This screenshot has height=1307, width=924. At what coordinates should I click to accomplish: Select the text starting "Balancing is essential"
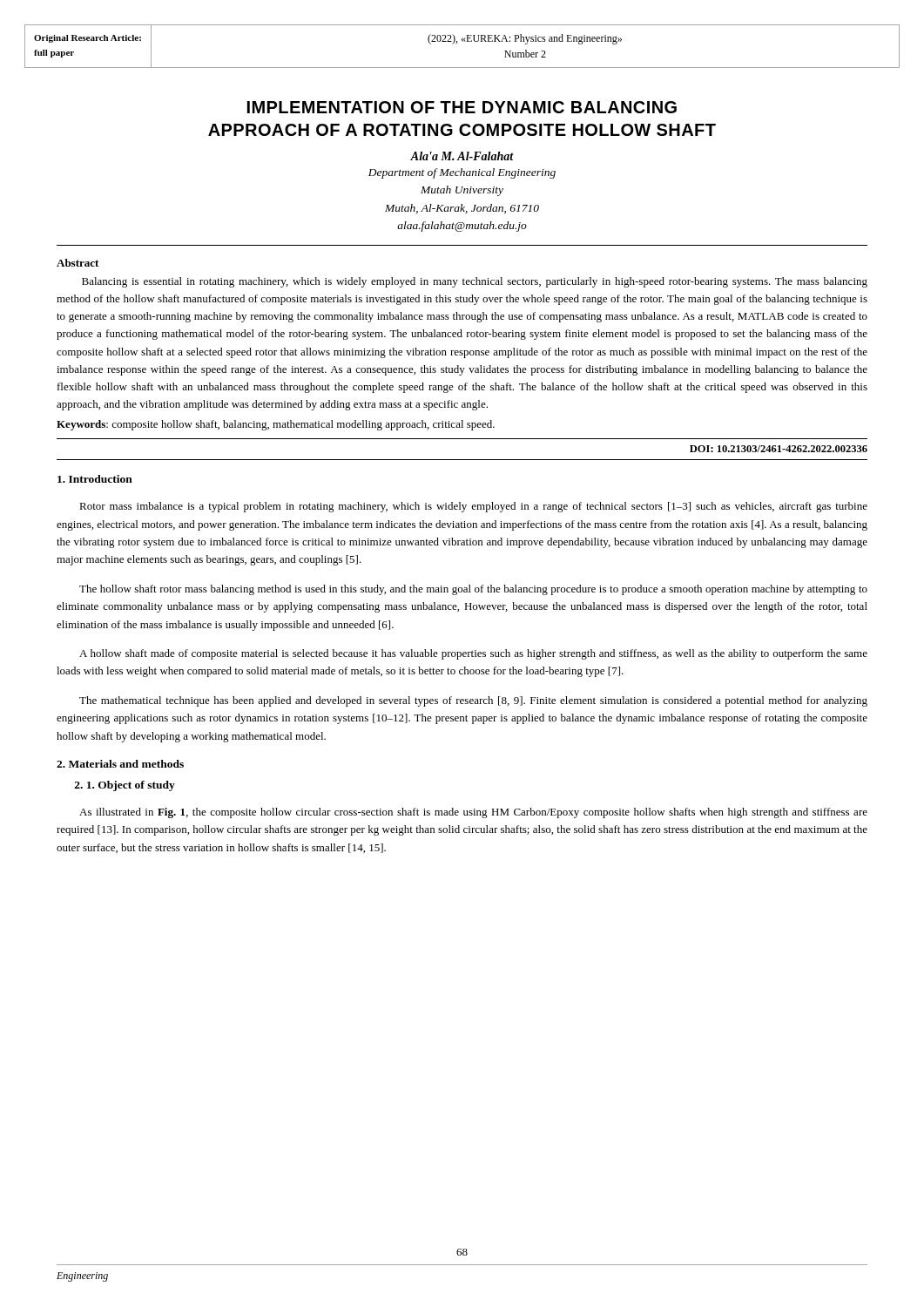[x=462, y=342]
